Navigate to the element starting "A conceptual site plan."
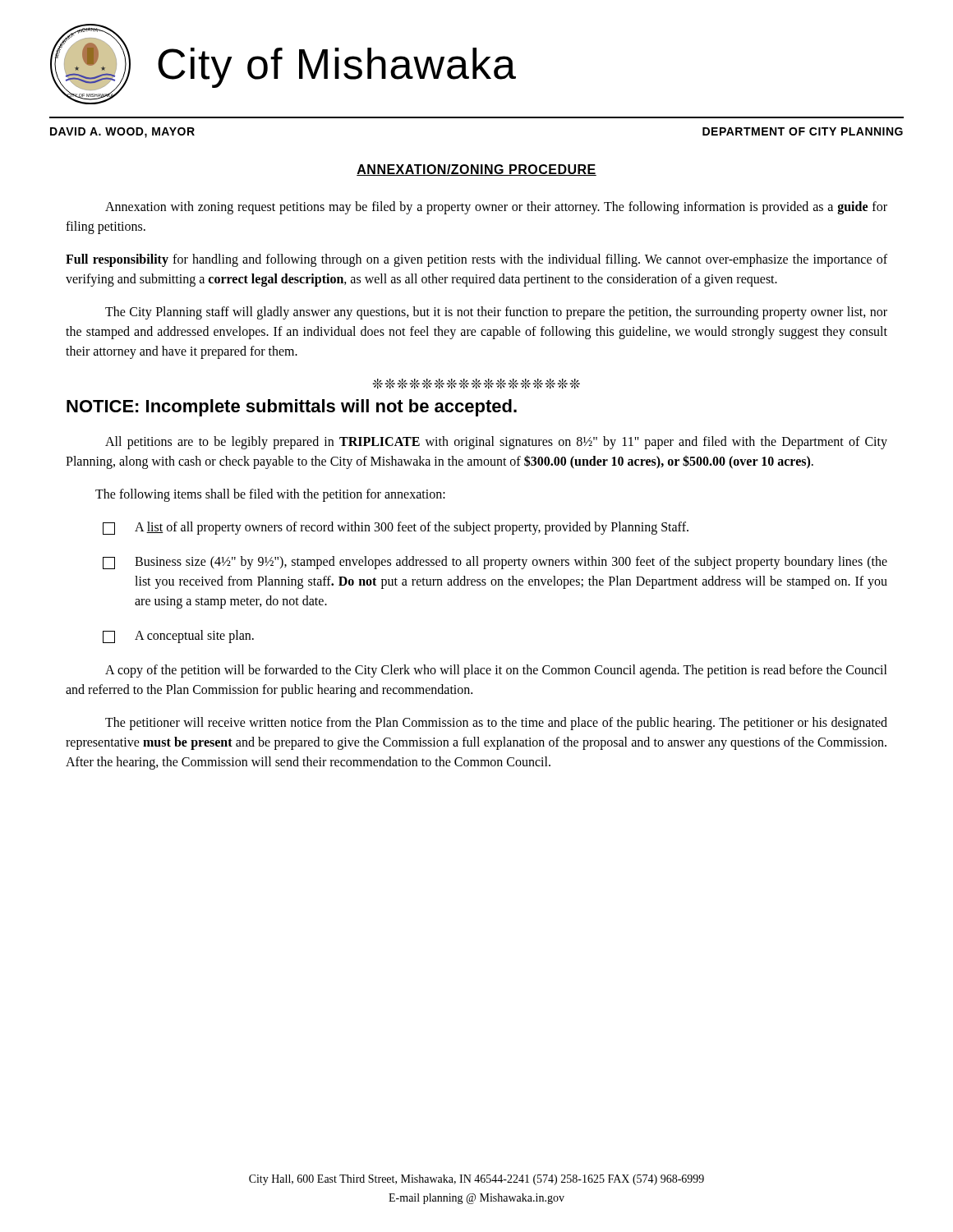 (x=178, y=637)
